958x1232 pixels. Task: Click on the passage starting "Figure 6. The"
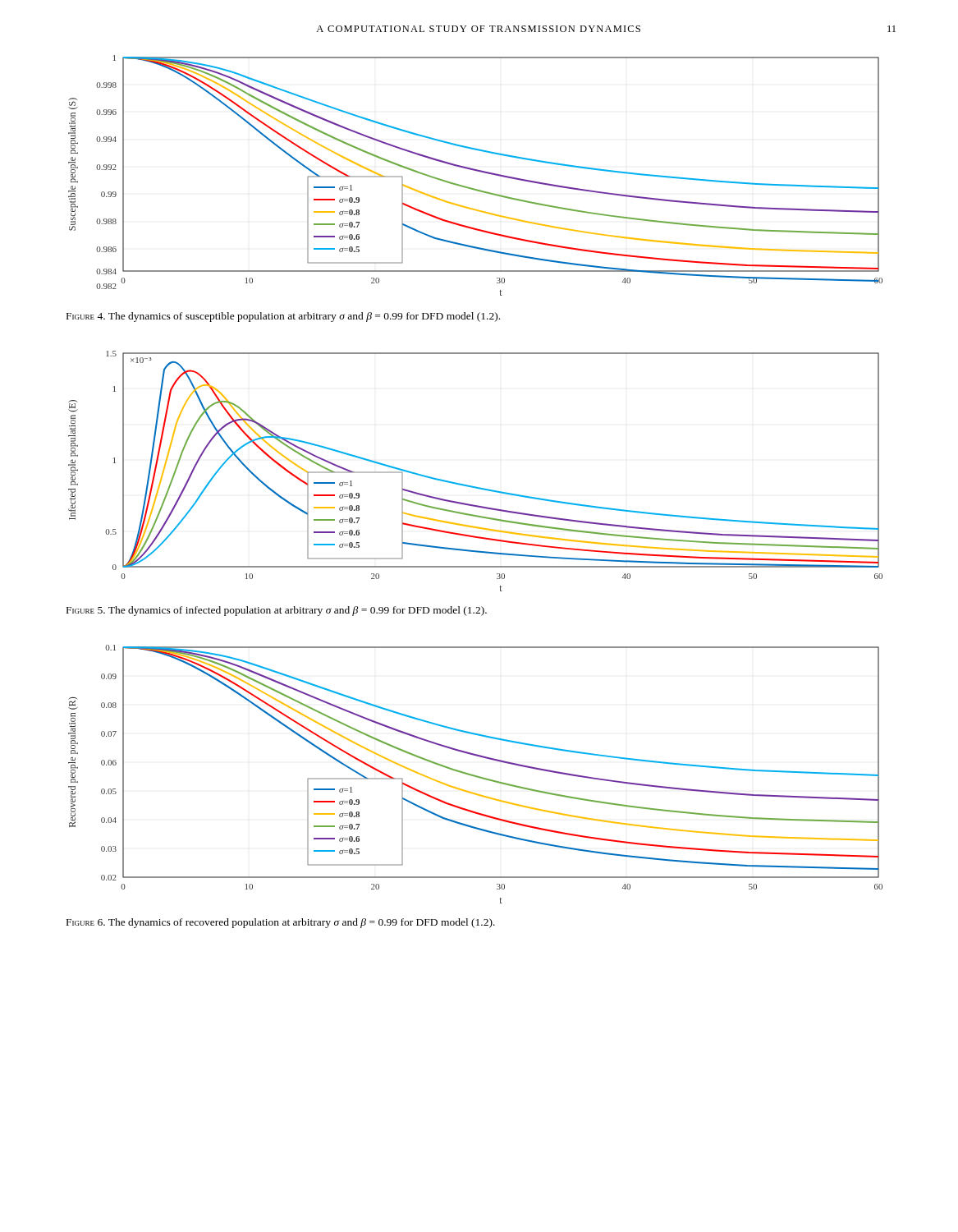[x=281, y=922]
